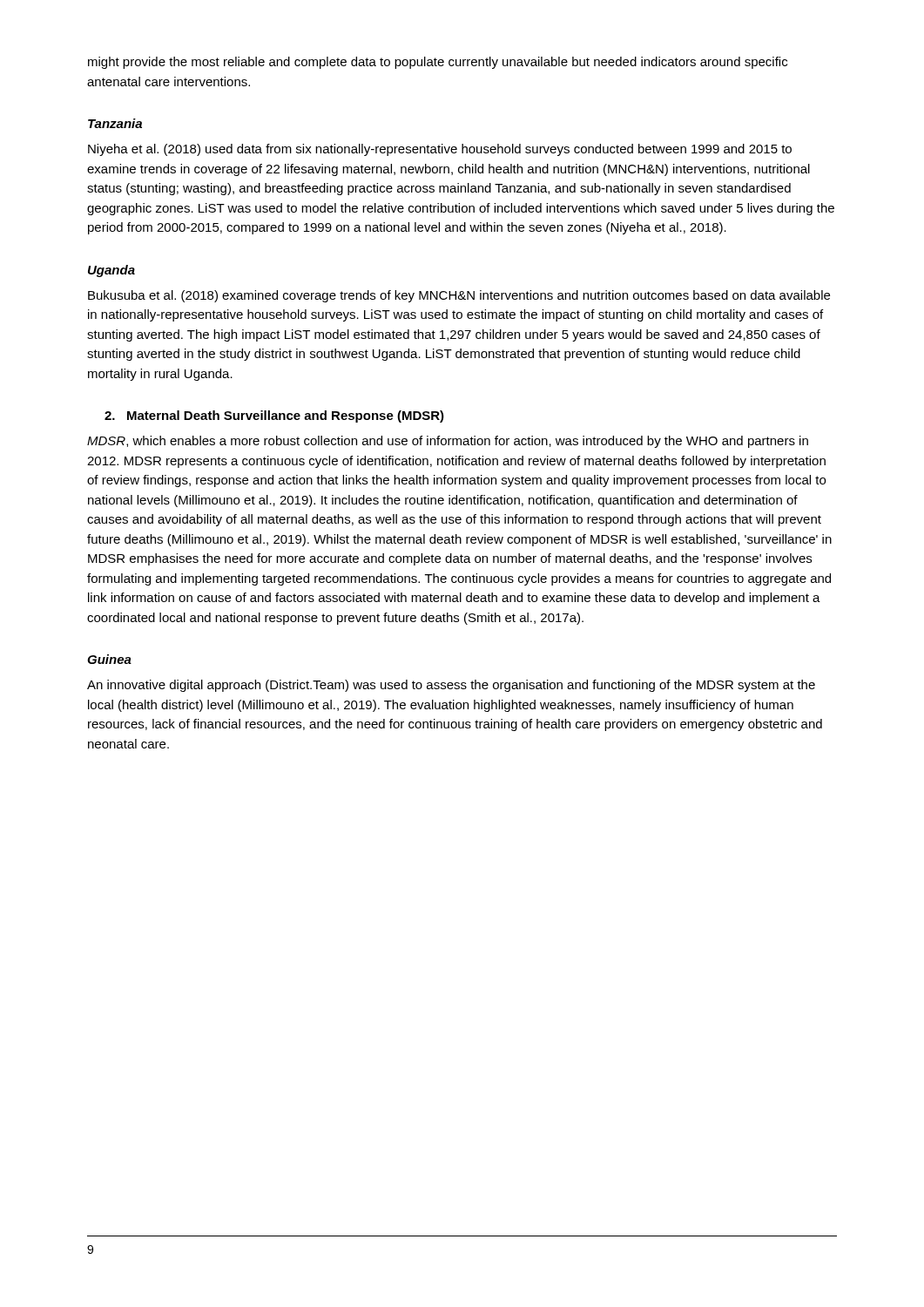Locate the text starting "might provide the most reliable"

pos(438,71)
